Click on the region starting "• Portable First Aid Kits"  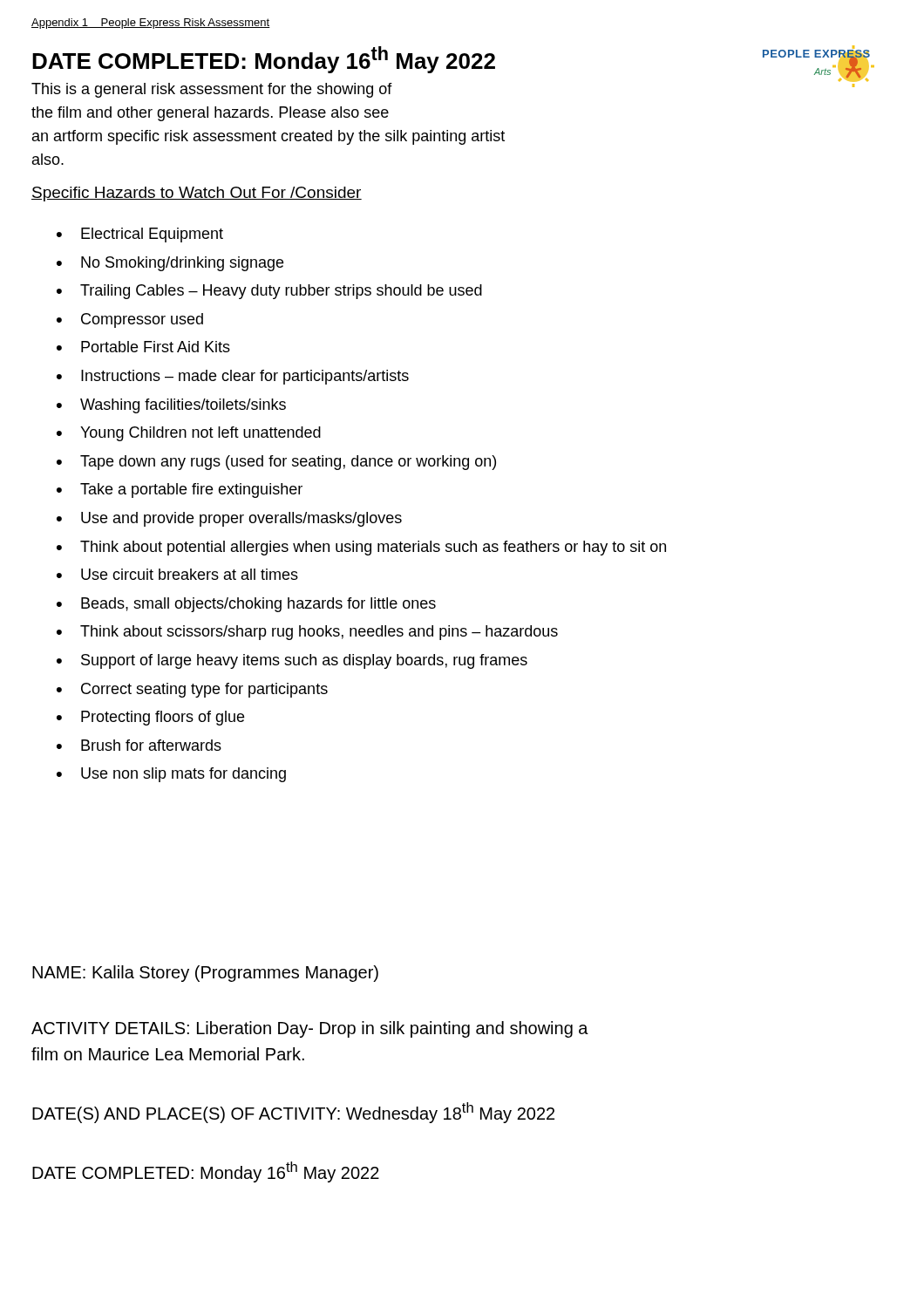(143, 347)
